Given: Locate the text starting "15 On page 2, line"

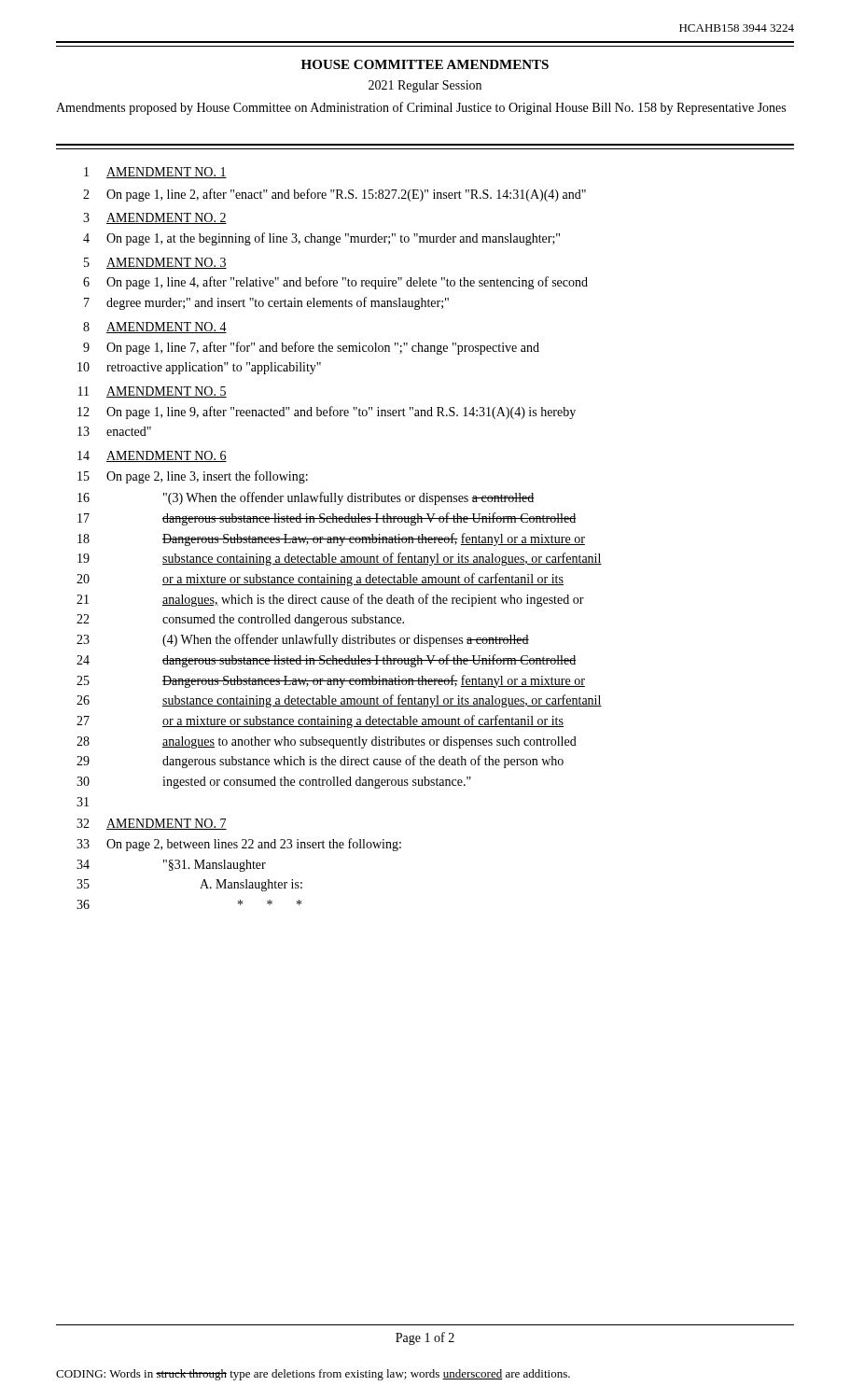Looking at the screenshot, I should coord(193,477).
